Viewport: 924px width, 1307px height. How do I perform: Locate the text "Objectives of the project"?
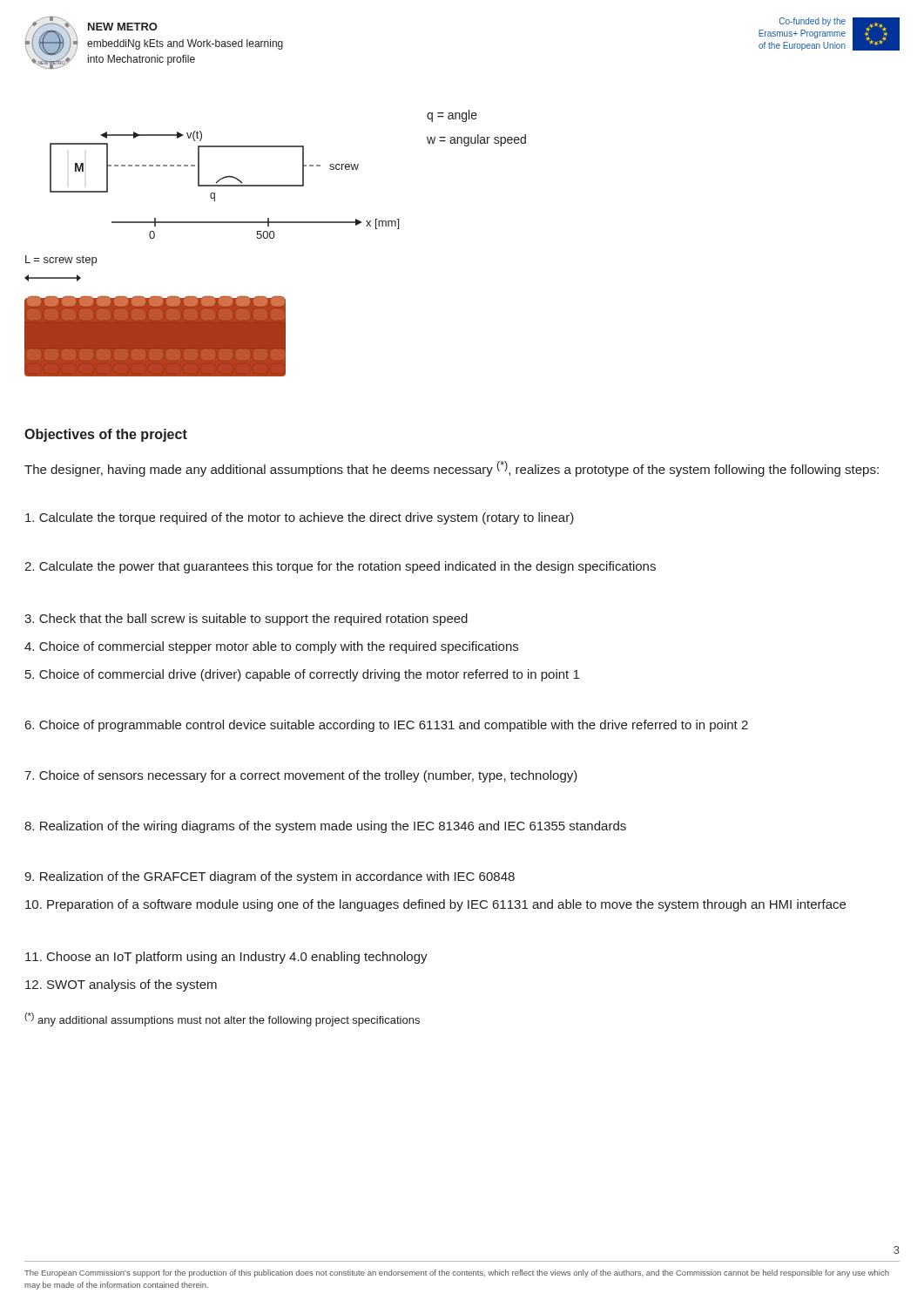[x=106, y=434]
